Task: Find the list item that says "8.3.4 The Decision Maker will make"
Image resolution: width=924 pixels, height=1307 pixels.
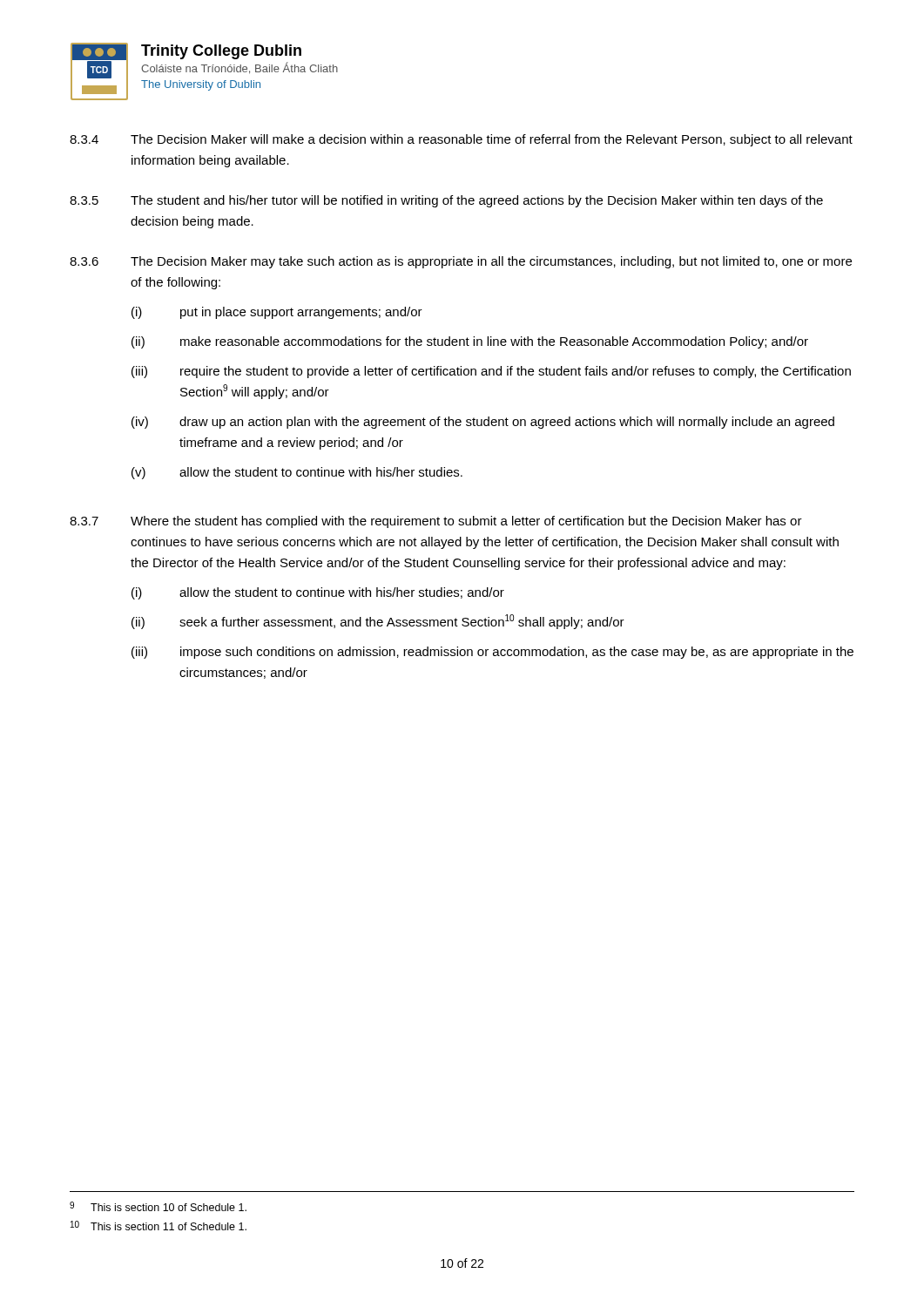Action: click(462, 150)
